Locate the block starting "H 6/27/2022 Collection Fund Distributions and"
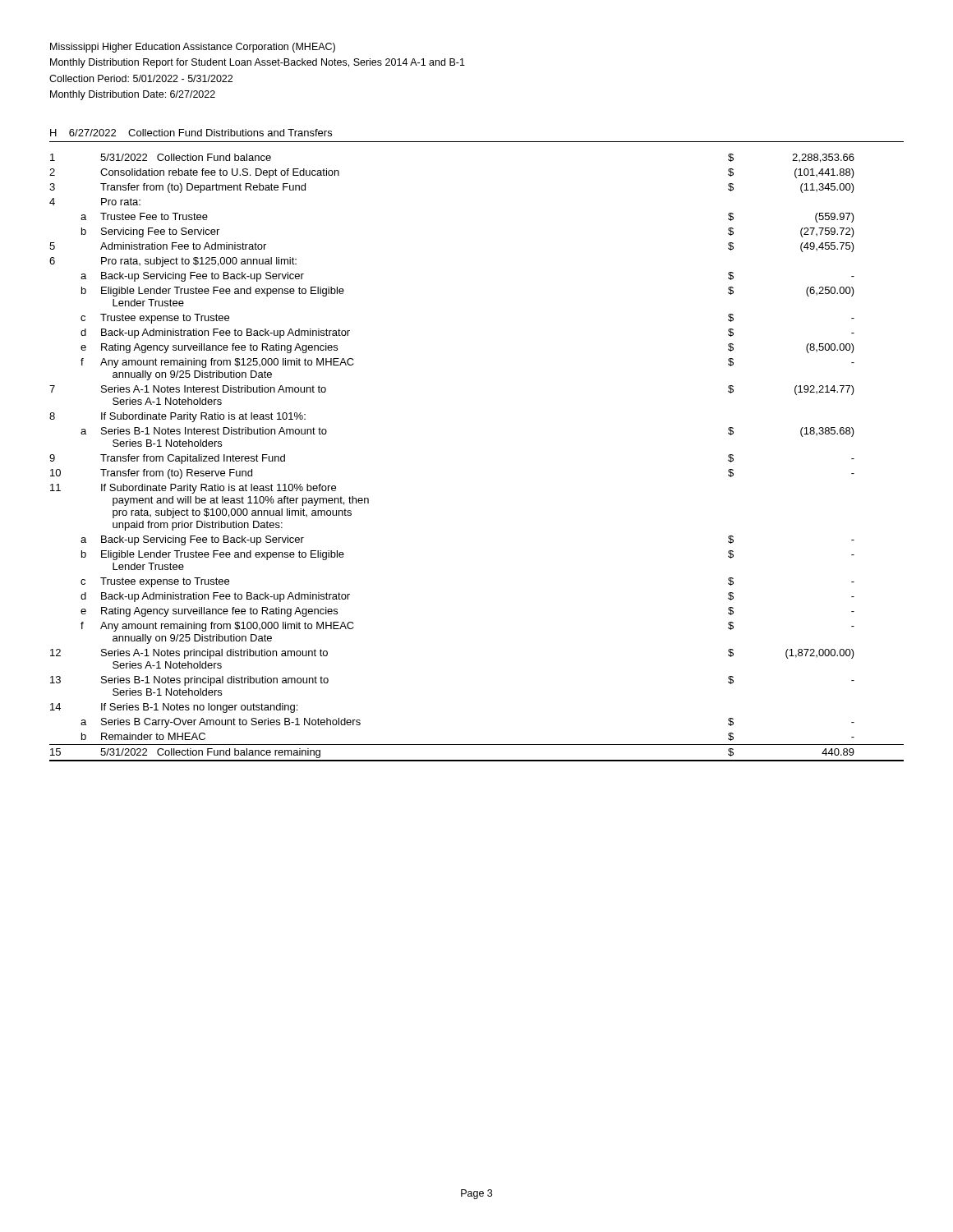 point(191,132)
